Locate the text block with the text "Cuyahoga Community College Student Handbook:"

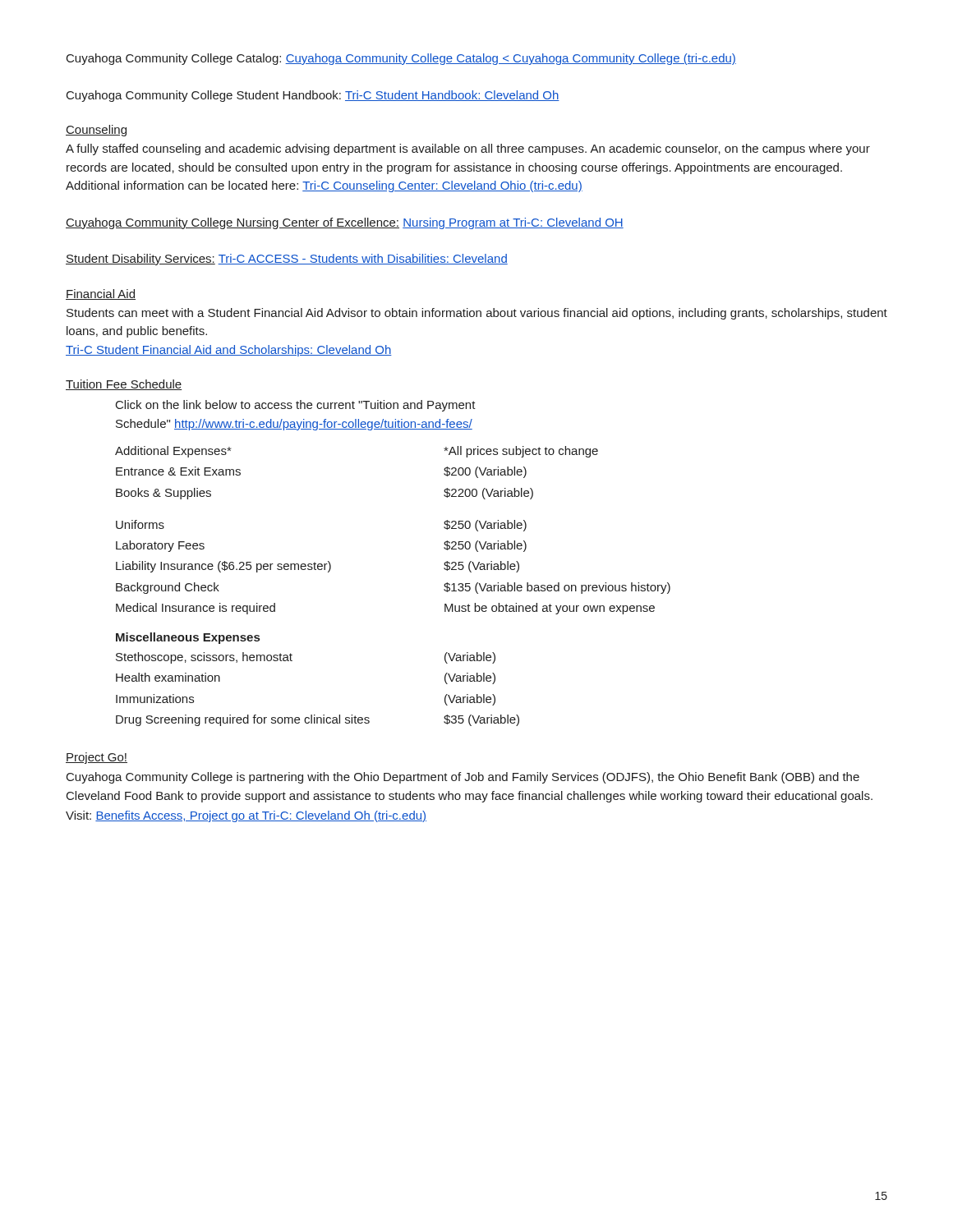click(312, 94)
